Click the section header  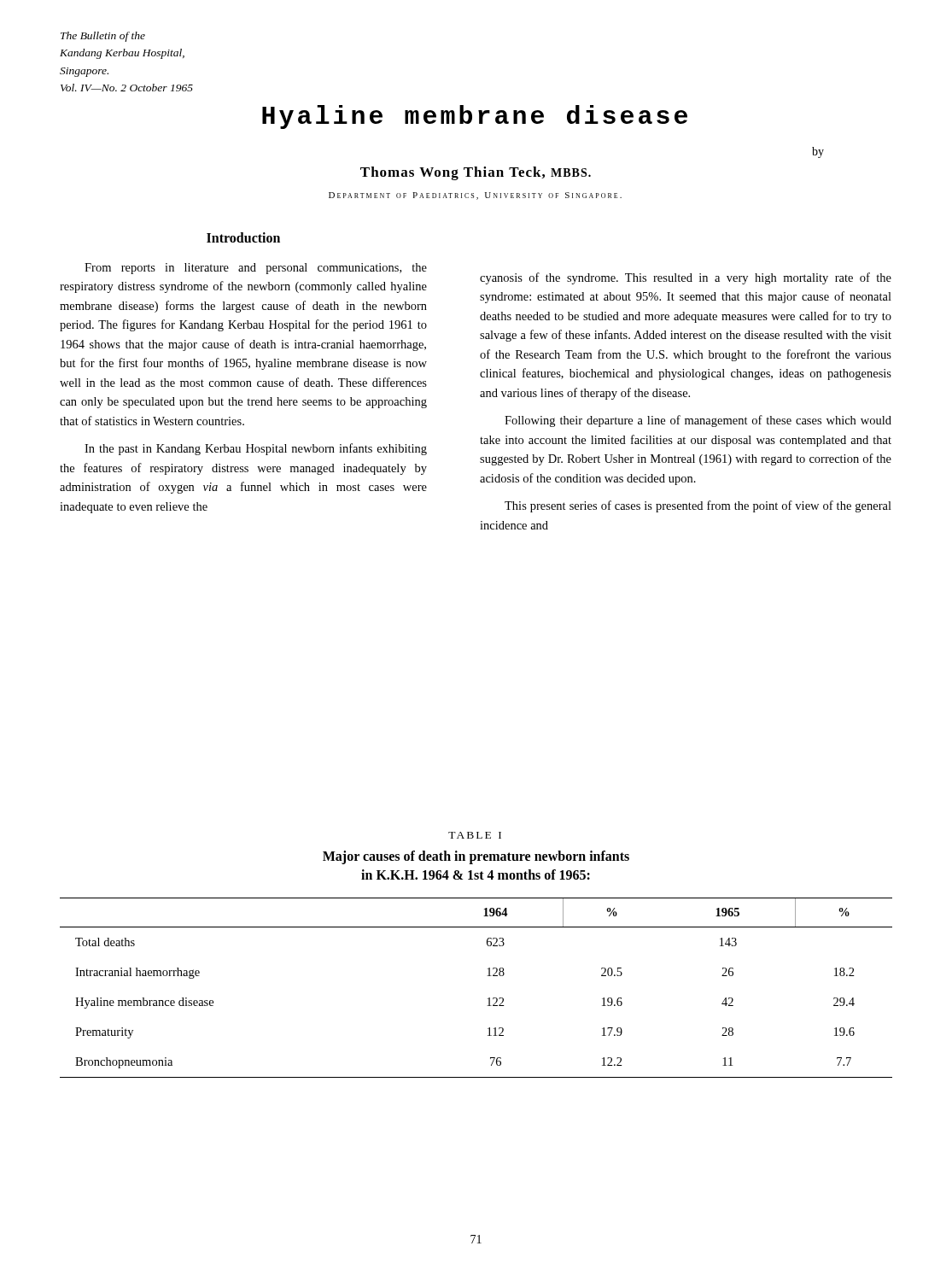[x=243, y=238]
